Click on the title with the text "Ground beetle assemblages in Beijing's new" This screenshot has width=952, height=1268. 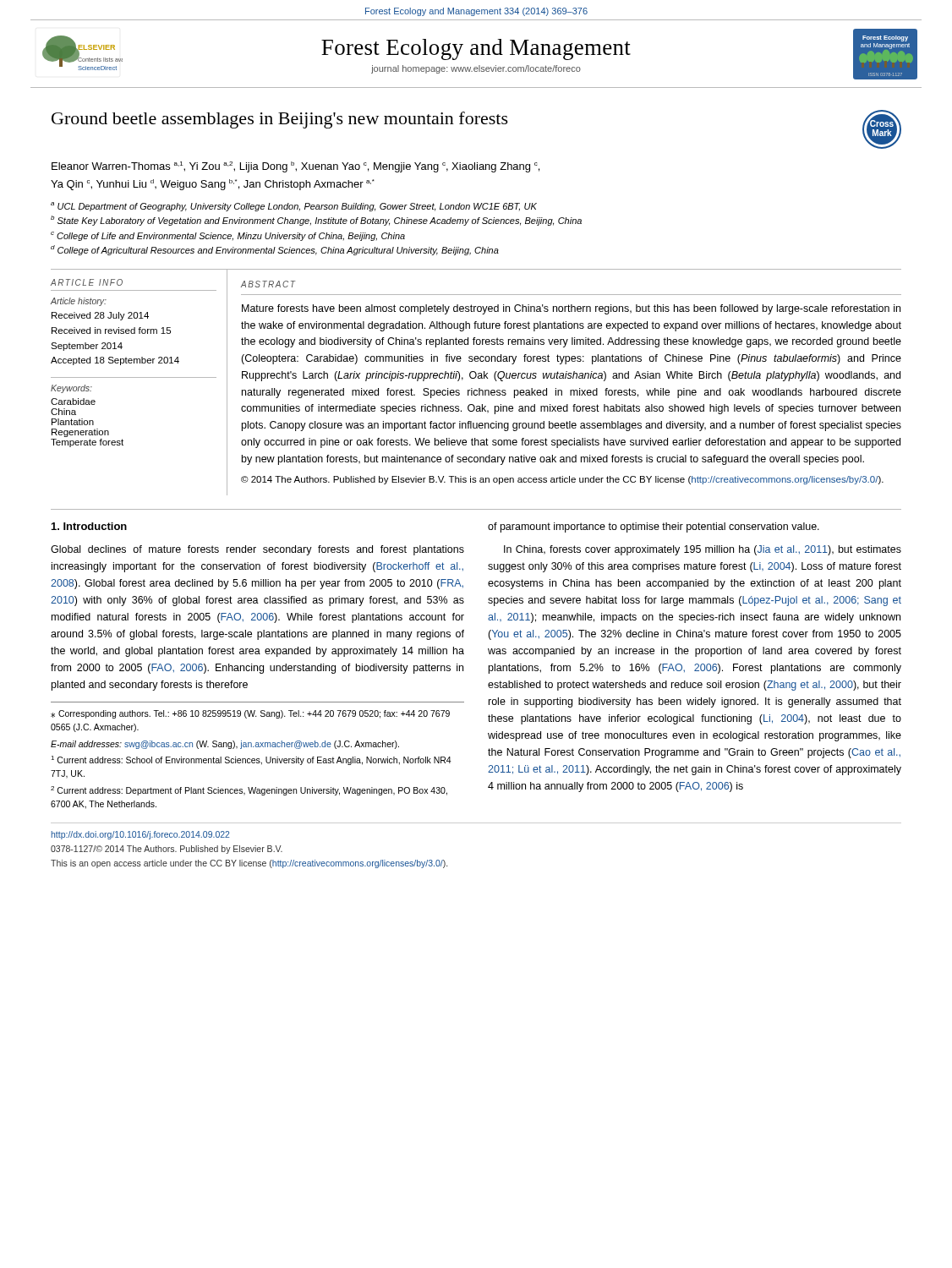(279, 118)
